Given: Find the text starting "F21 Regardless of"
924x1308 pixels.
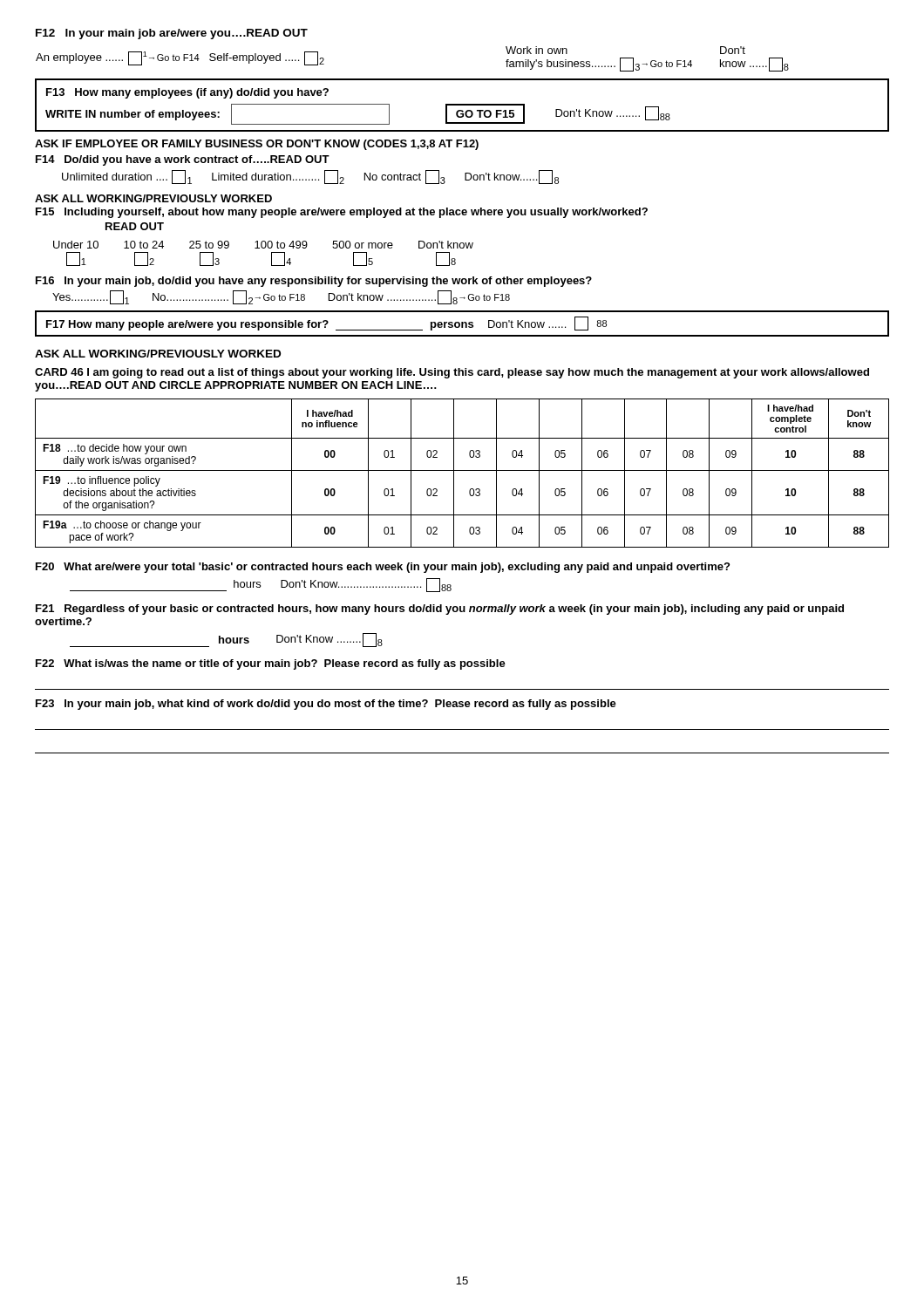Looking at the screenshot, I should (440, 610).
